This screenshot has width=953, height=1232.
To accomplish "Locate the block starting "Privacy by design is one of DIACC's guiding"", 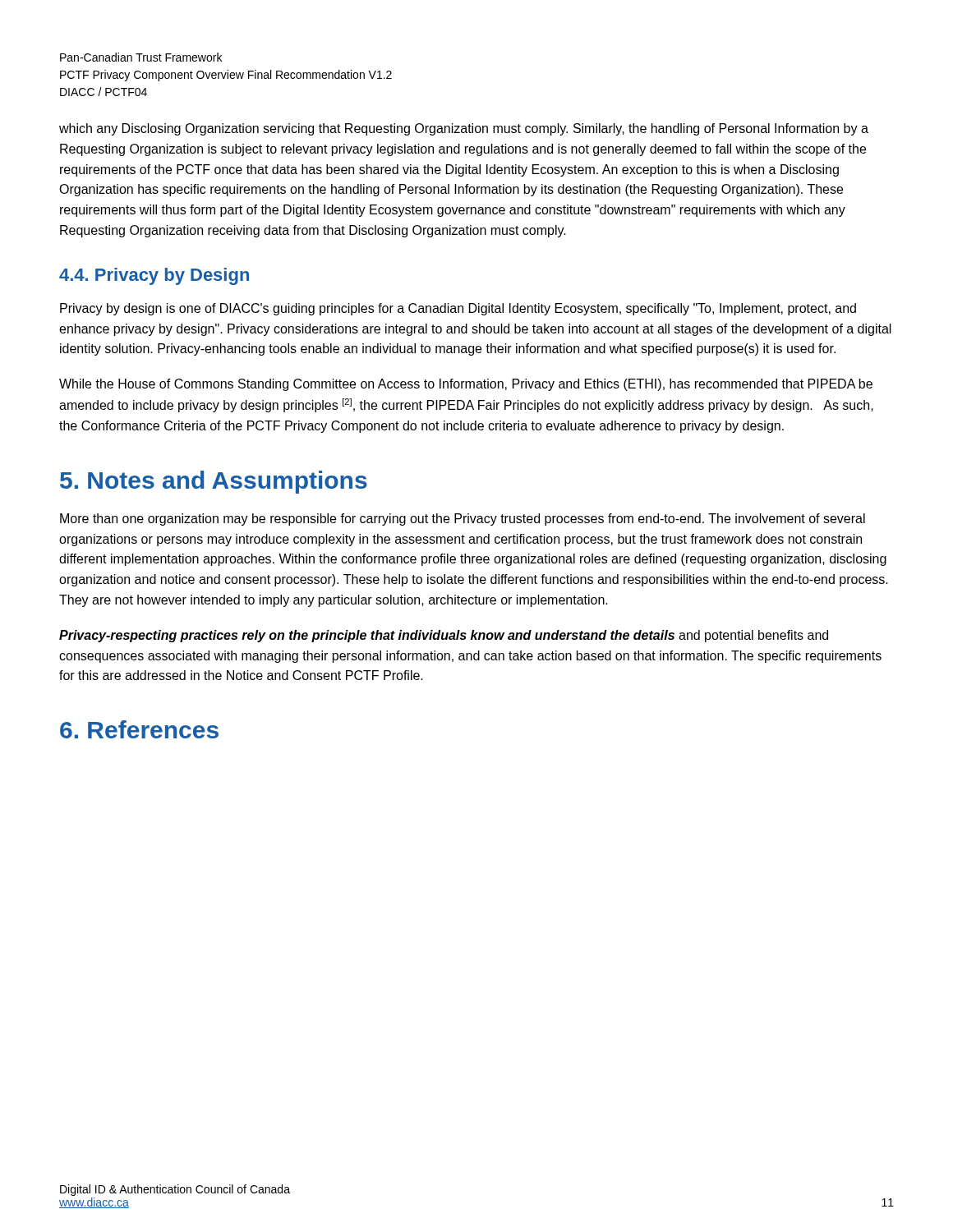I will [x=475, y=329].
